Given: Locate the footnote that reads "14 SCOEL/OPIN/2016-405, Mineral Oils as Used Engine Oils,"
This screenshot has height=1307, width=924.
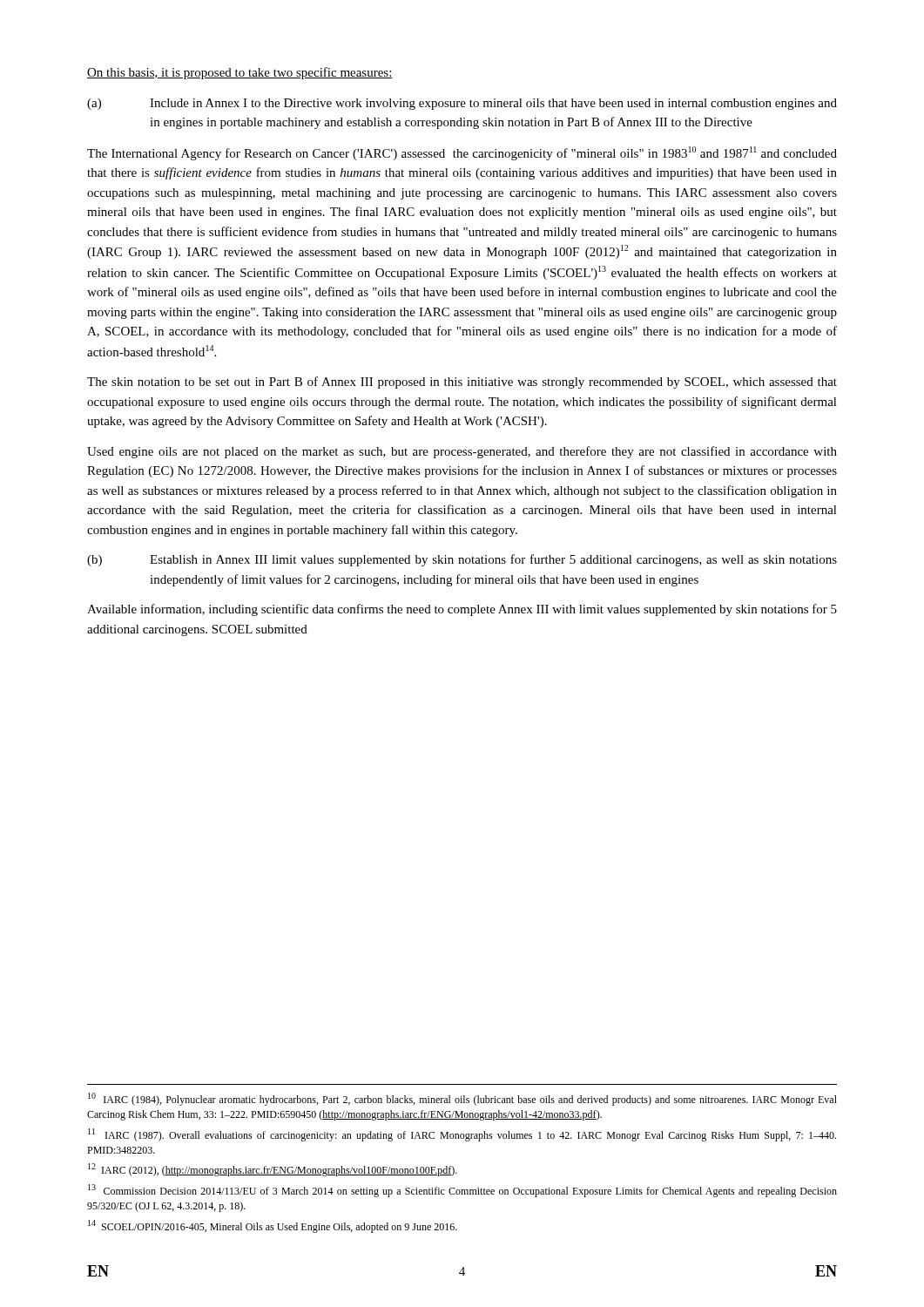Looking at the screenshot, I should [x=272, y=1225].
